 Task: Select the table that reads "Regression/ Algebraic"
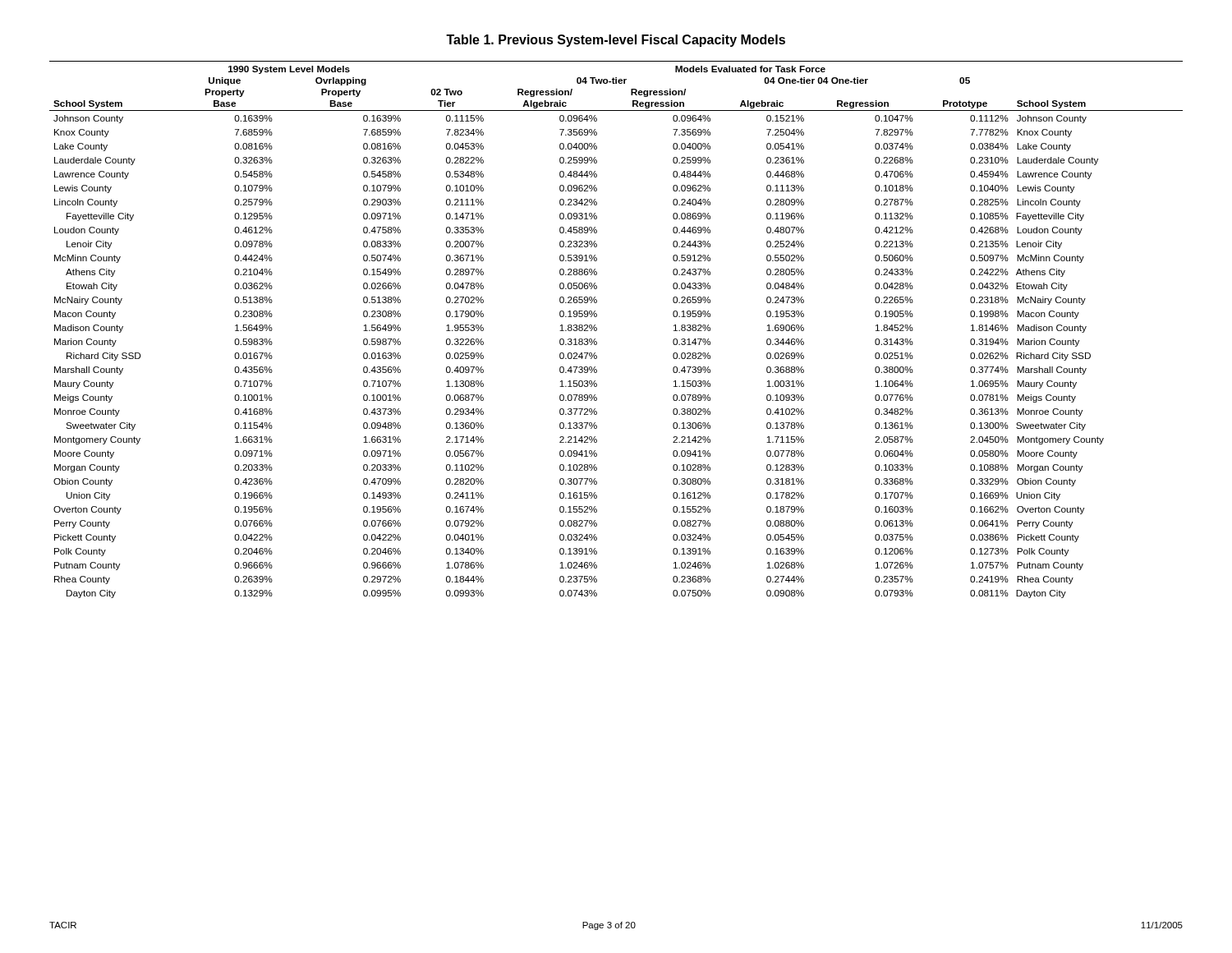tap(616, 330)
